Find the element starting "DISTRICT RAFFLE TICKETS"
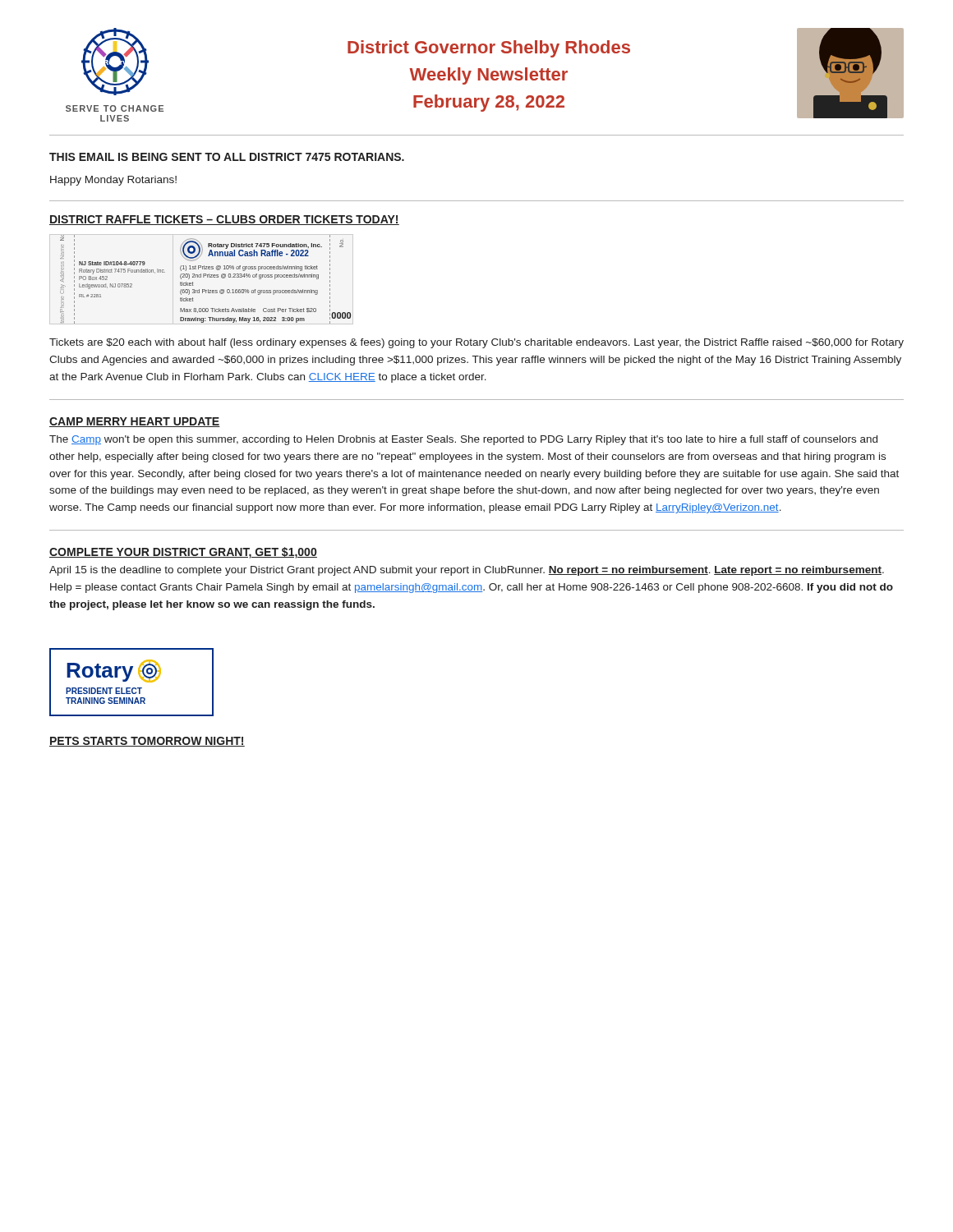The width and height of the screenshot is (953, 1232). pyautogui.click(x=224, y=219)
